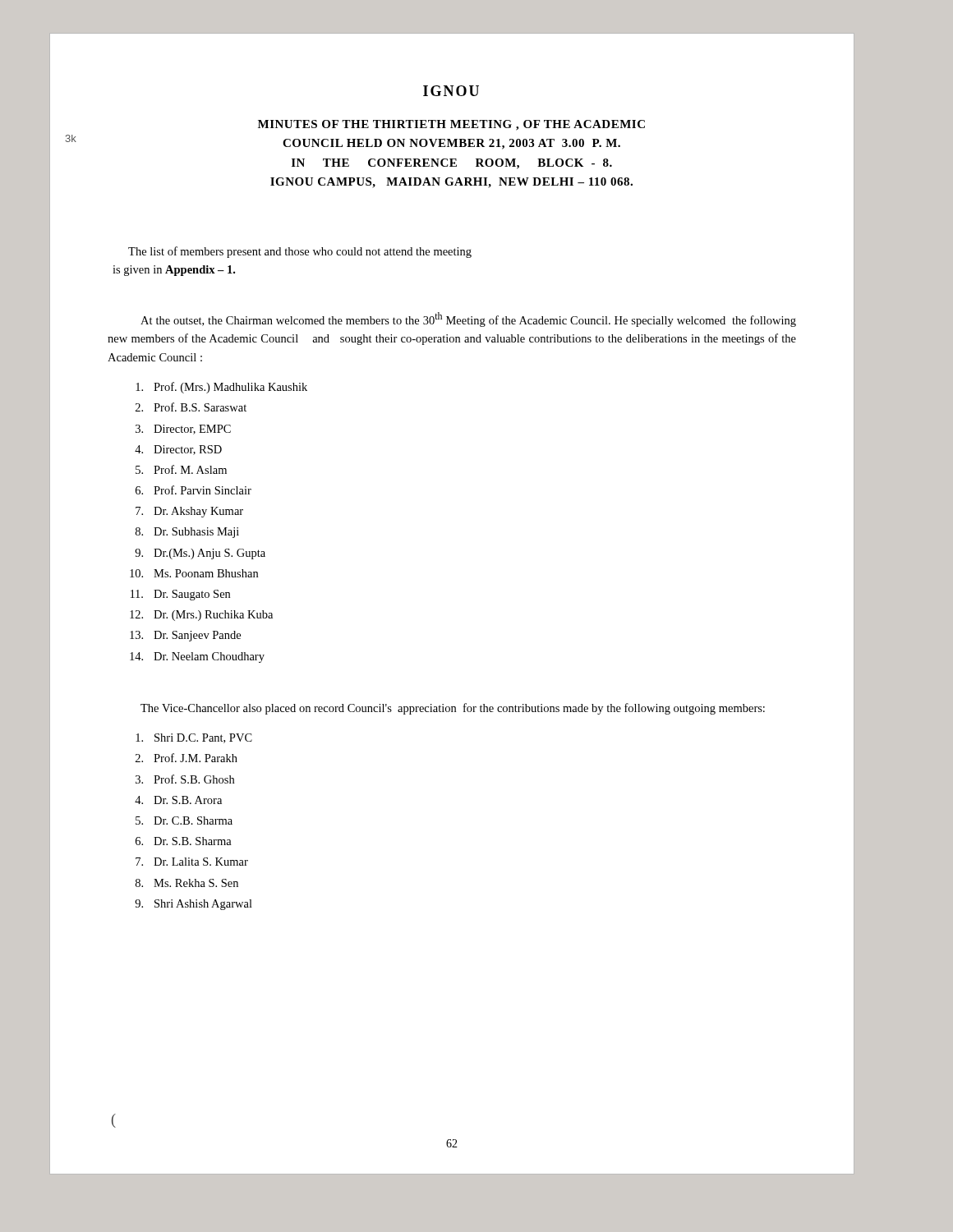
Task: Find the text block starting "5.Prof. M. Aslam"
Action: click(181, 469)
